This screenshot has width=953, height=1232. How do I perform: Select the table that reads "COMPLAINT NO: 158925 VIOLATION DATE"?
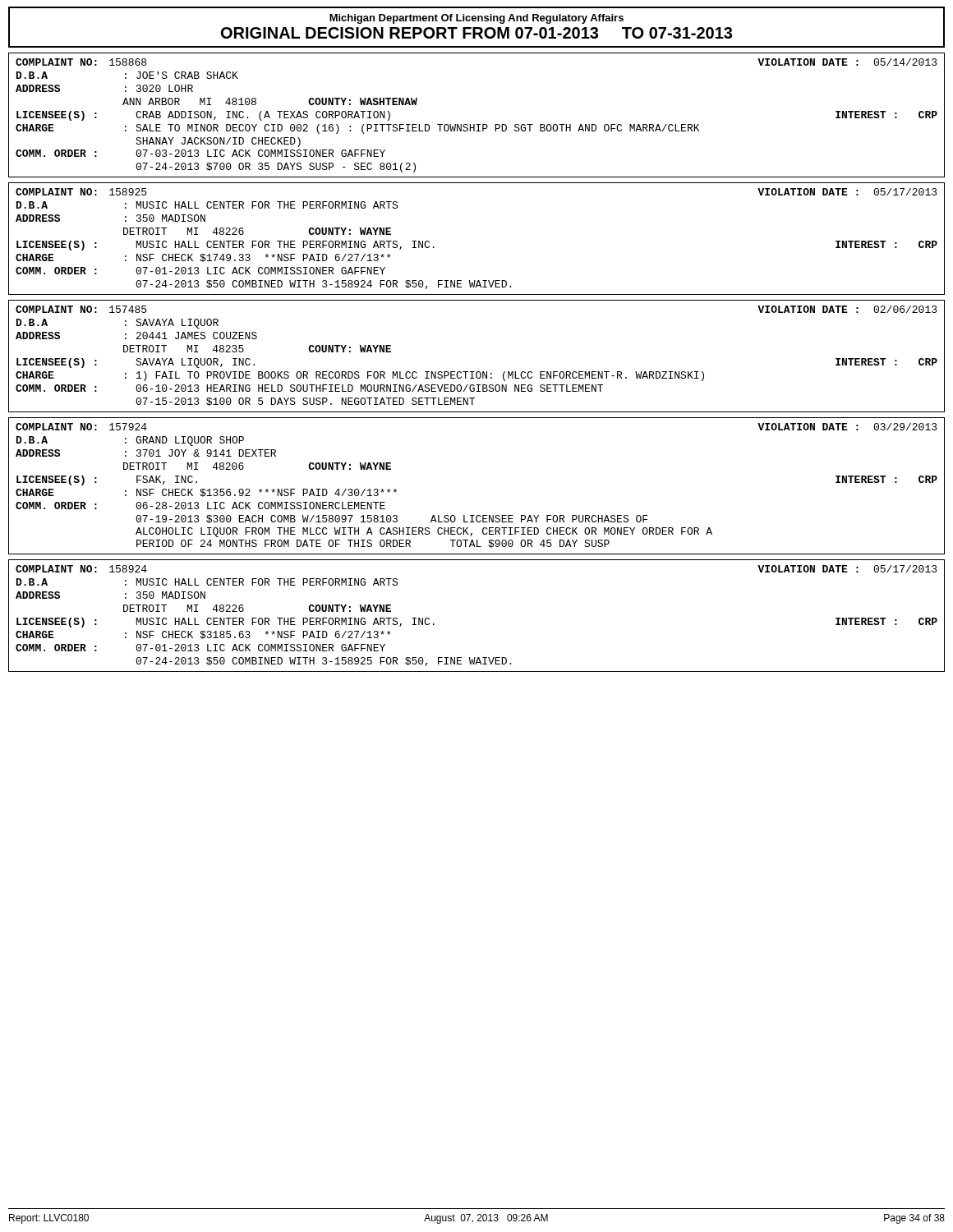pyautogui.click(x=476, y=239)
